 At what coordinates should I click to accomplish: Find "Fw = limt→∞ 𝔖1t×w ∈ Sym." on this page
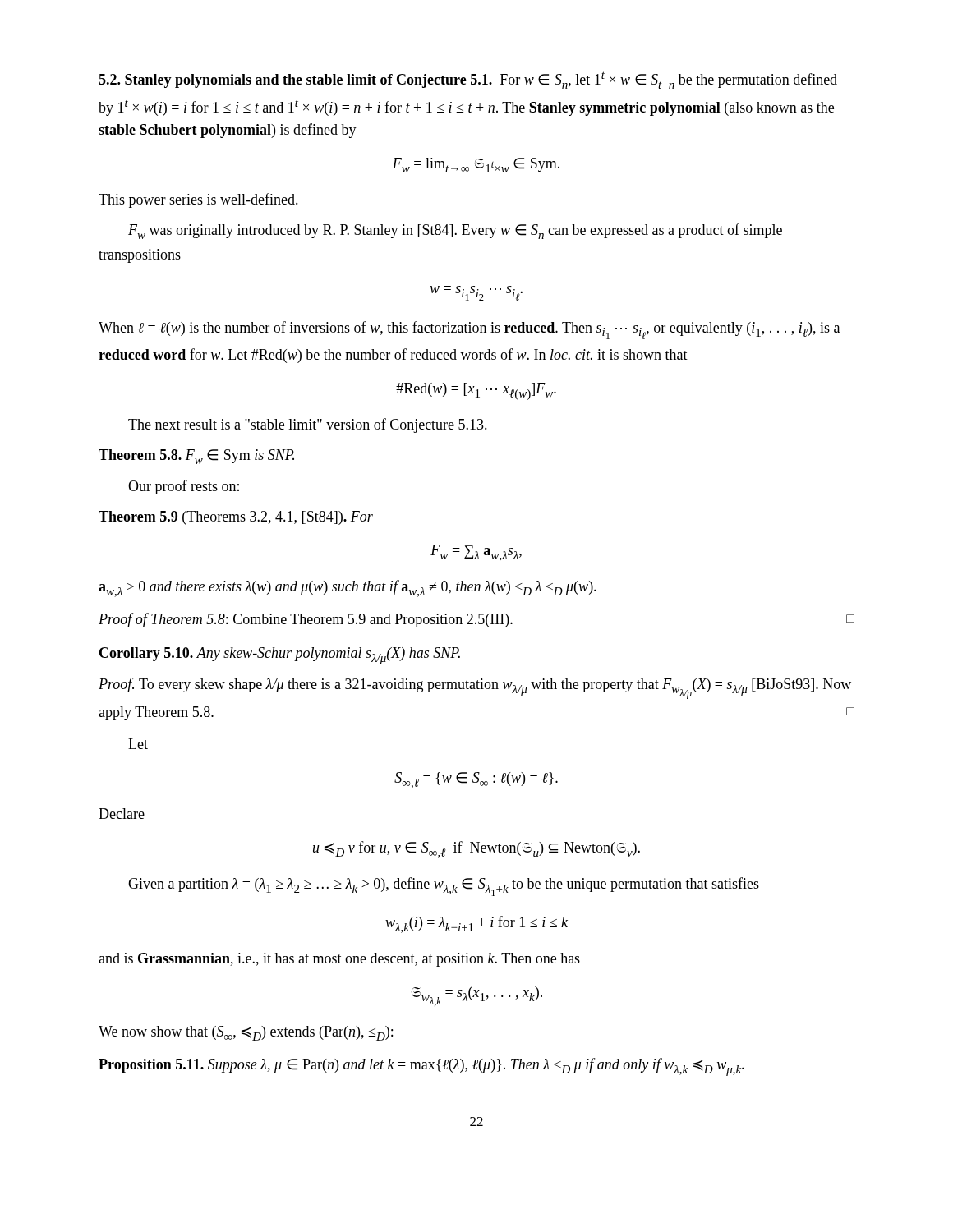[476, 165]
